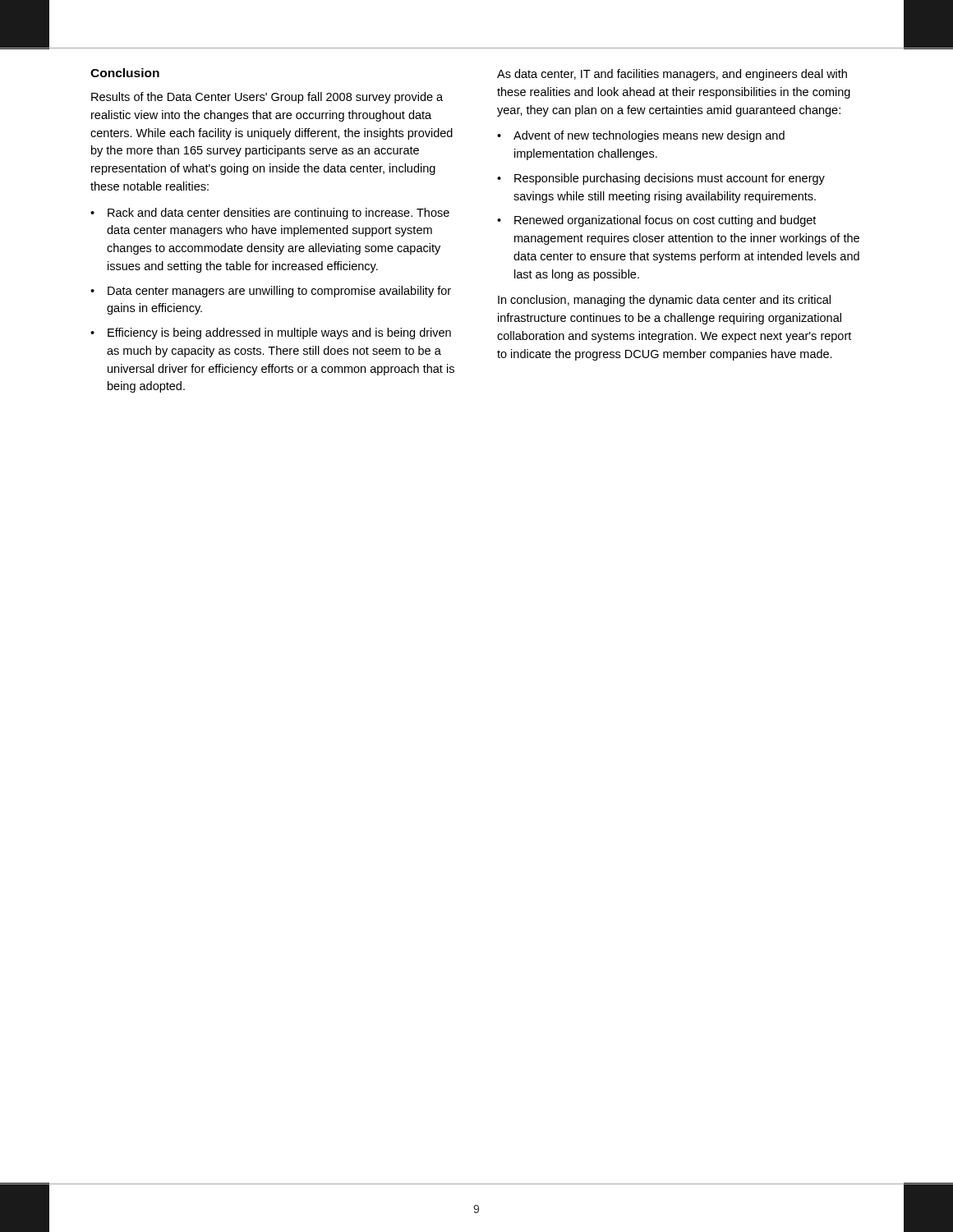Navigate to the region starting "As data center, IT and facilities managers, and"

[x=674, y=92]
